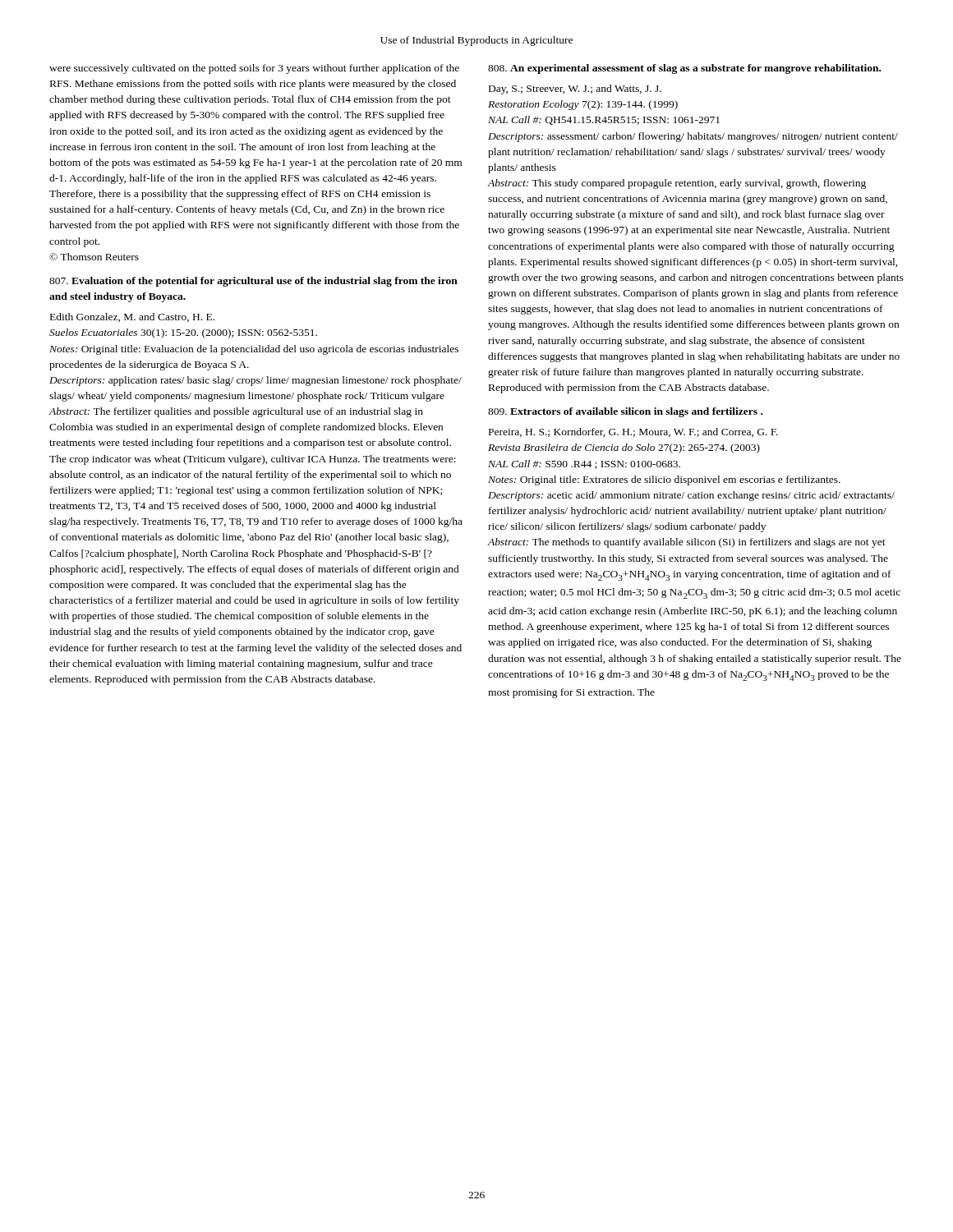
Task: Click the passage that begins "Day, S.; Streever, W."
Action: [x=696, y=238]
